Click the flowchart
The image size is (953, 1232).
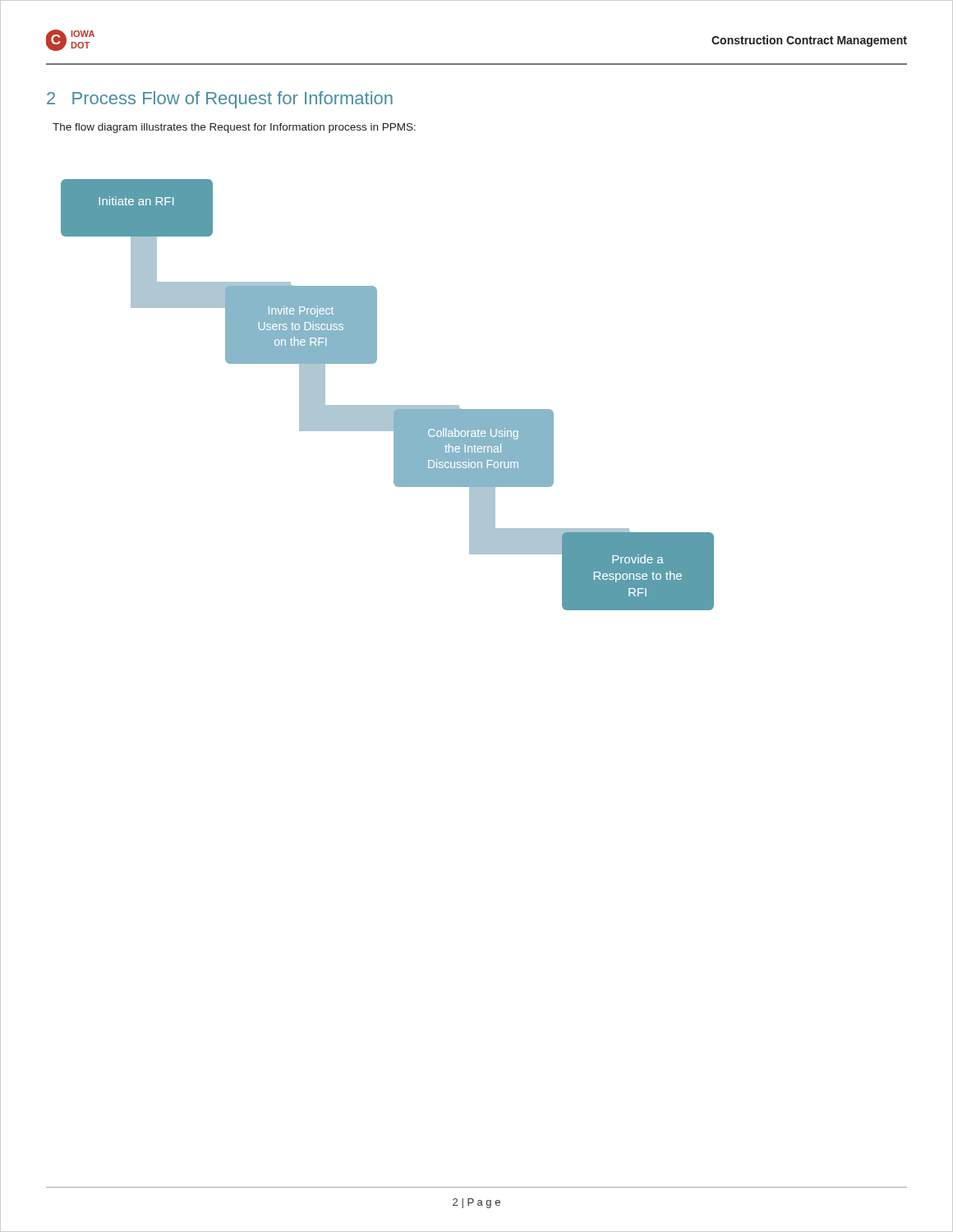(x=443, y=409)
